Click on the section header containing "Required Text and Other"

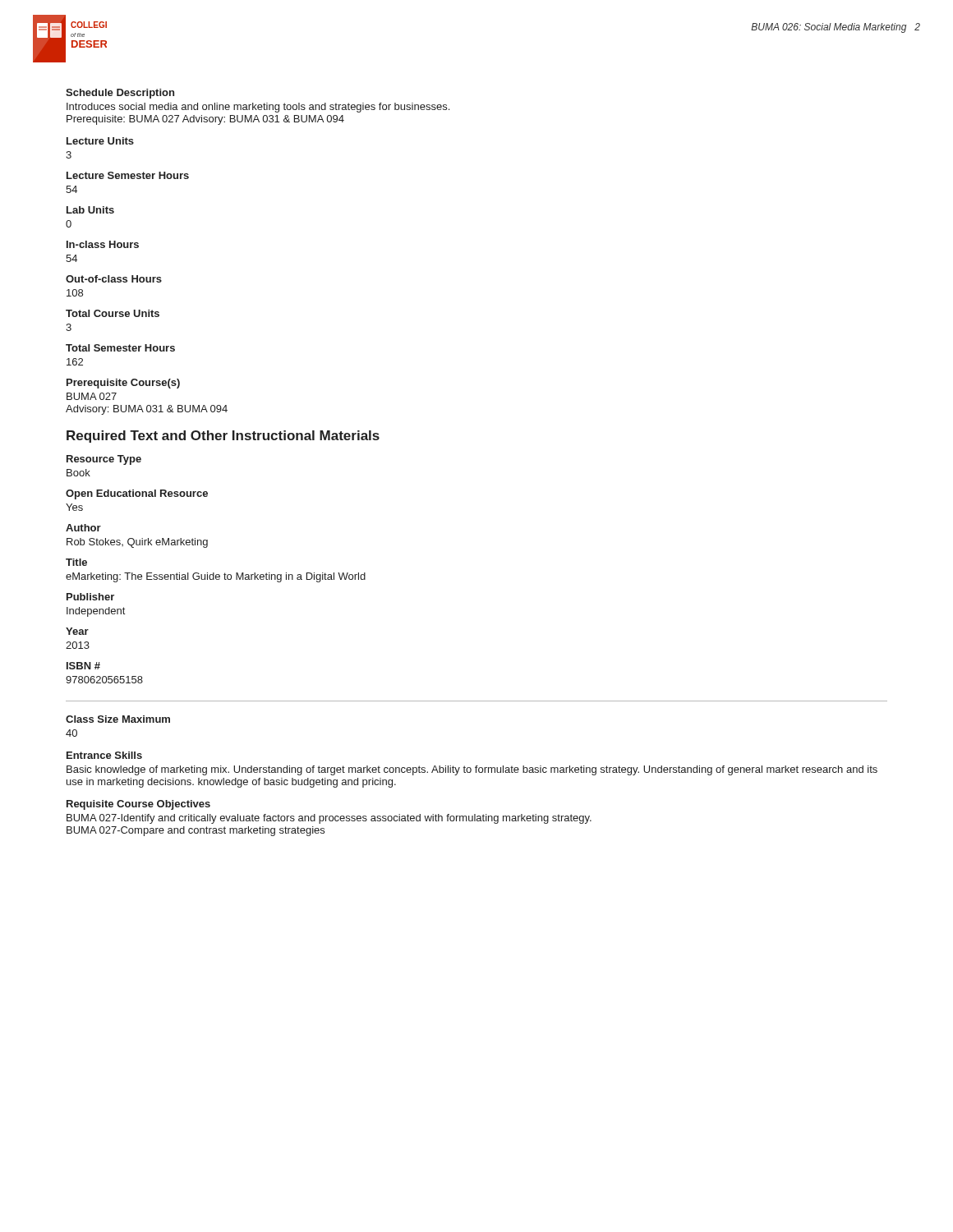(x=223, y=436)
